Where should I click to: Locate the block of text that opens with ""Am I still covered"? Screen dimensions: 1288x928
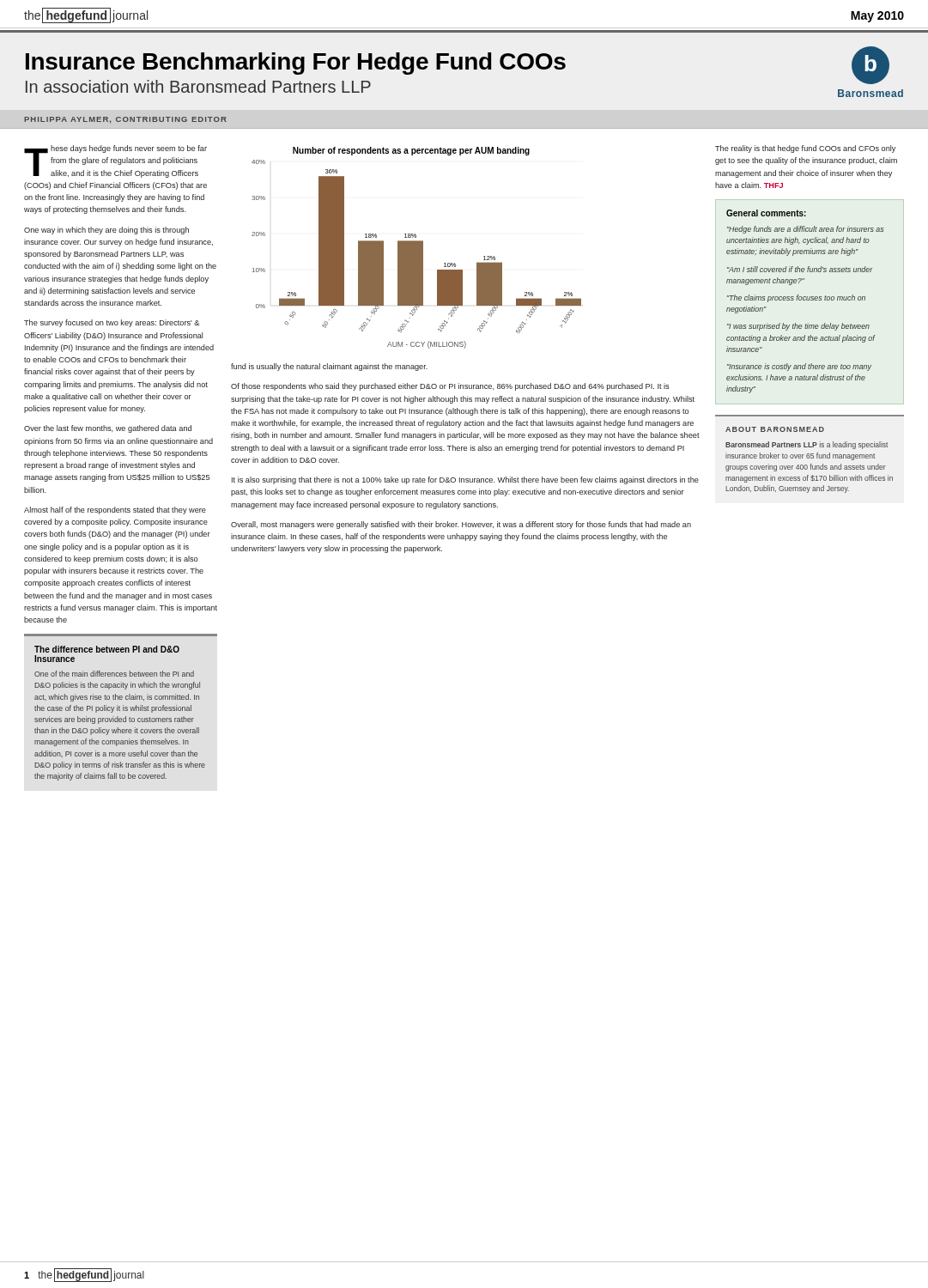[x=799, y=275]
